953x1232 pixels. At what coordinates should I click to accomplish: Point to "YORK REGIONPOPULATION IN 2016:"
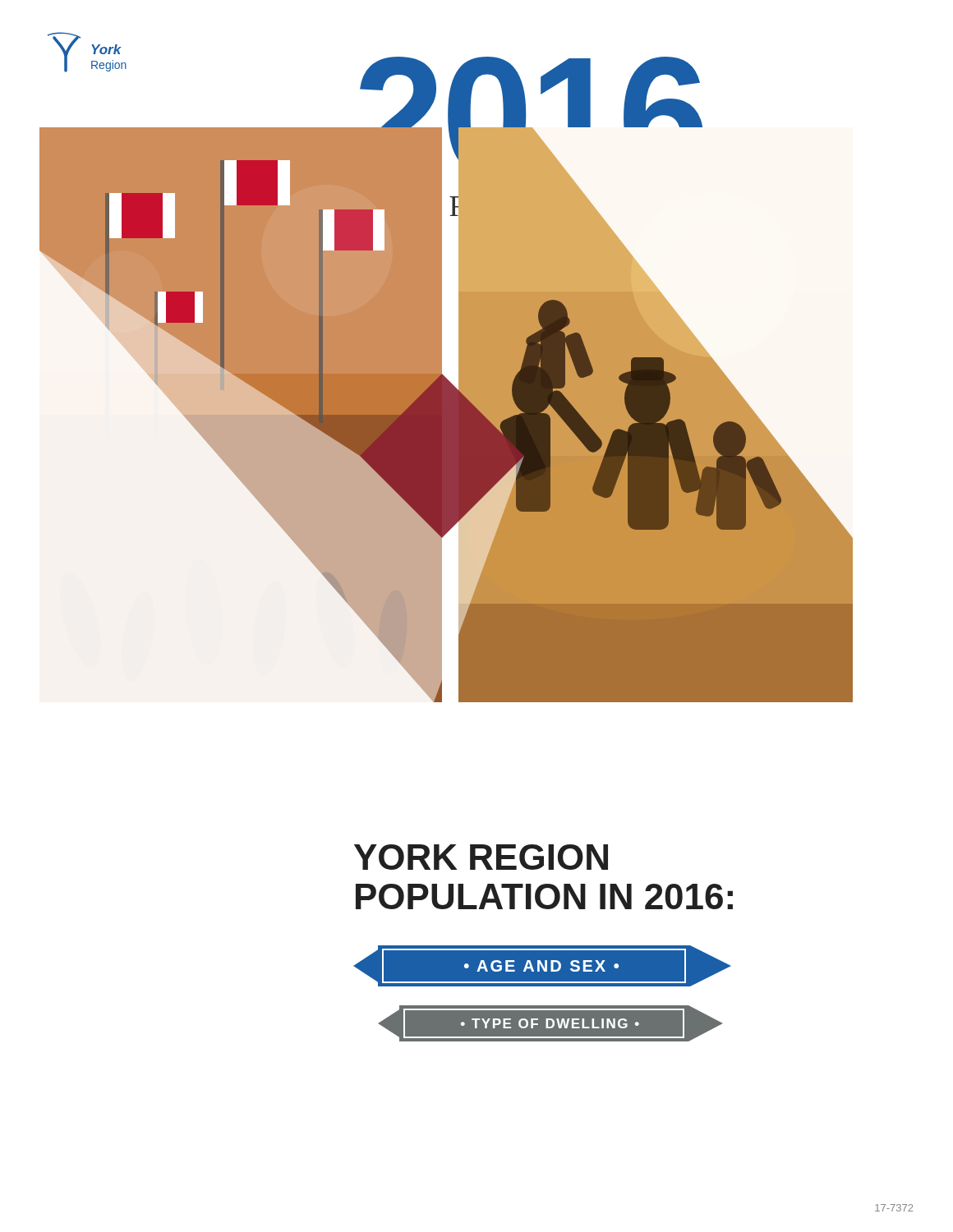[545, 877]
